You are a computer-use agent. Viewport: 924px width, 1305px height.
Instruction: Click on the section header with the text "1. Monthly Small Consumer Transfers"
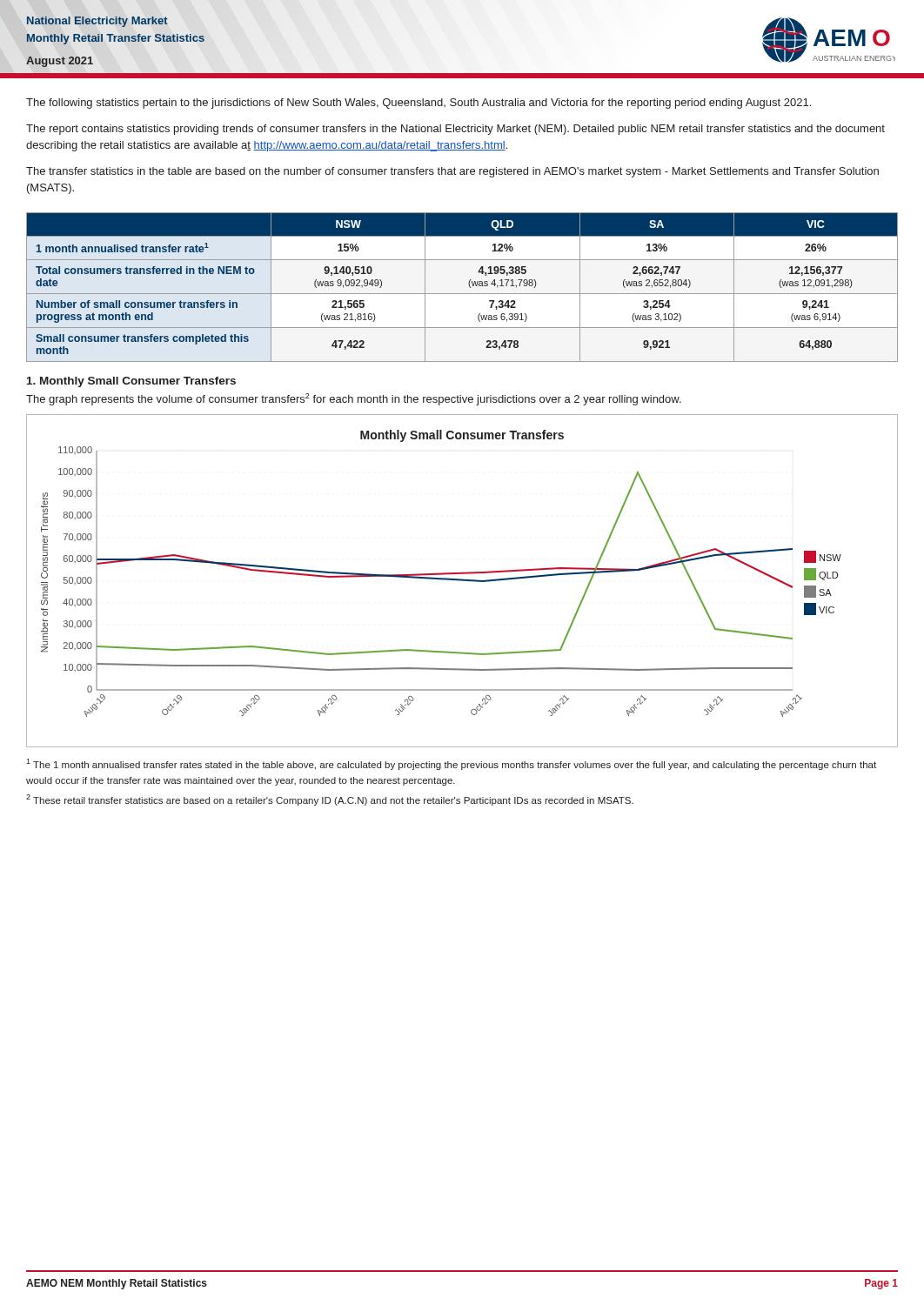(x=131, y=380)
